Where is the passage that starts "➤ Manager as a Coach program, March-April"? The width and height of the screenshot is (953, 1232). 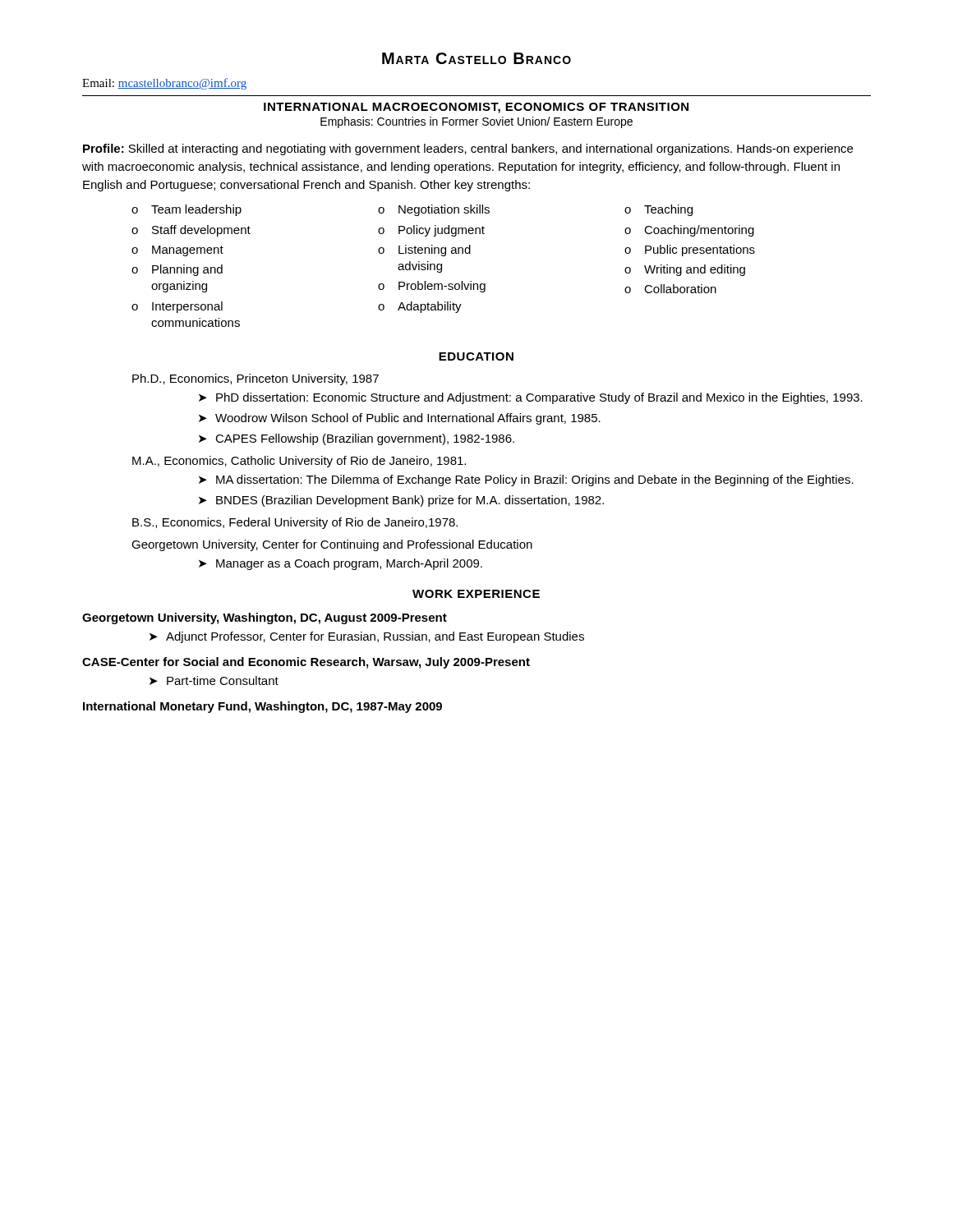pos(340,563)
